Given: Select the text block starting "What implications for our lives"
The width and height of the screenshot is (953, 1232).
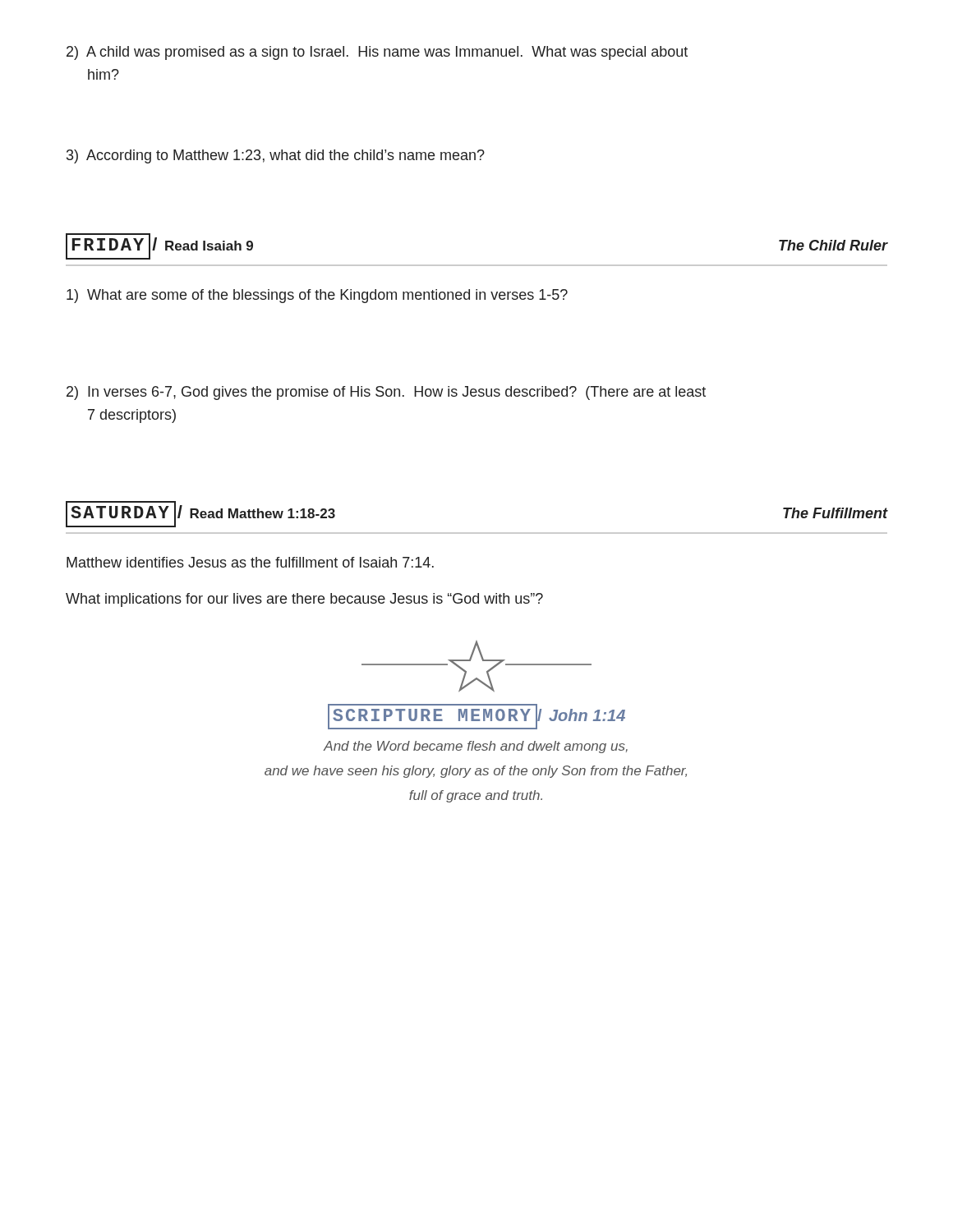Looking at the screenshot, I should pos(304,599).
